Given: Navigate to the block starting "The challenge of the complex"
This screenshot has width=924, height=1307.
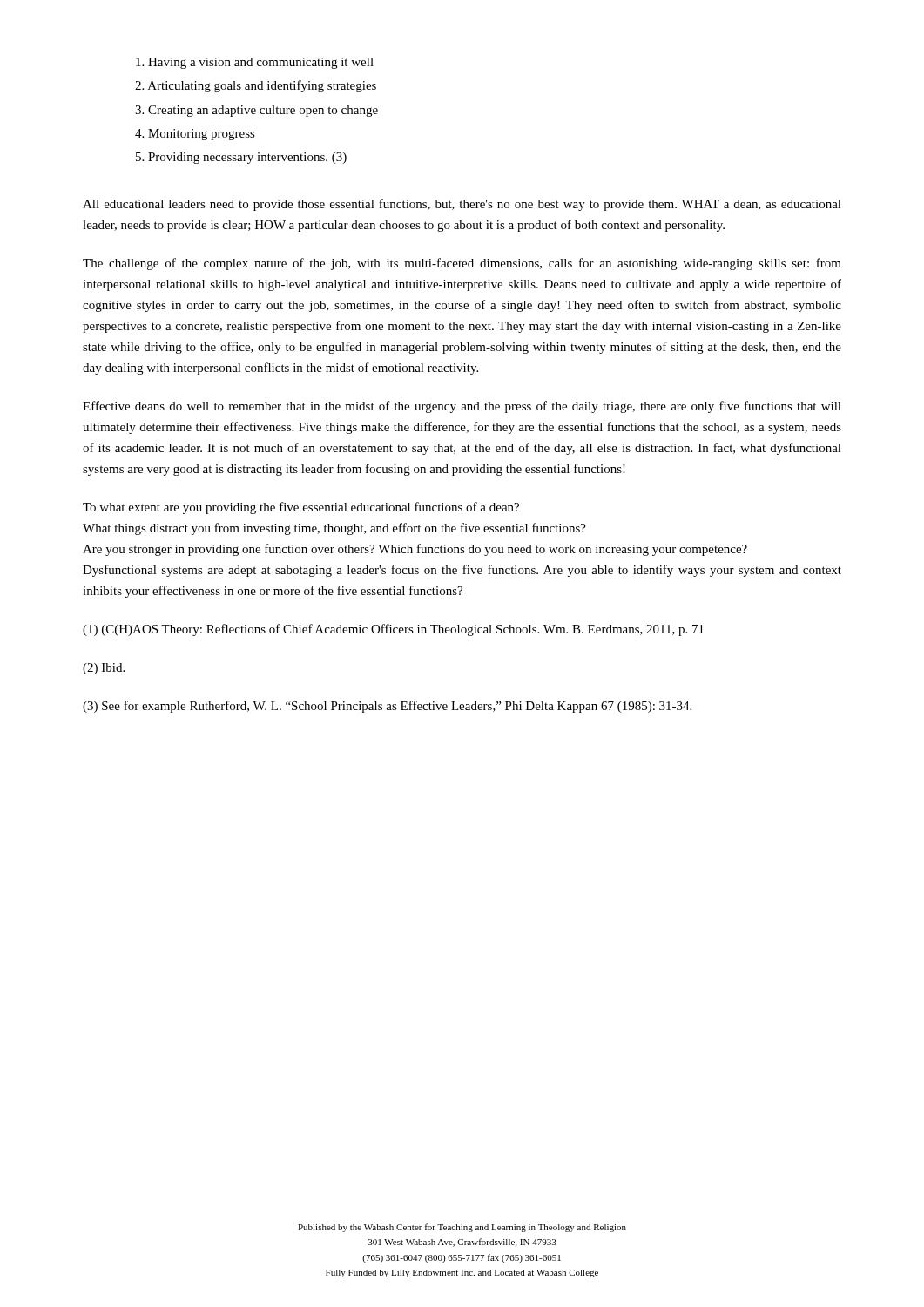Looking at the screenshot, I should (462, 316).
